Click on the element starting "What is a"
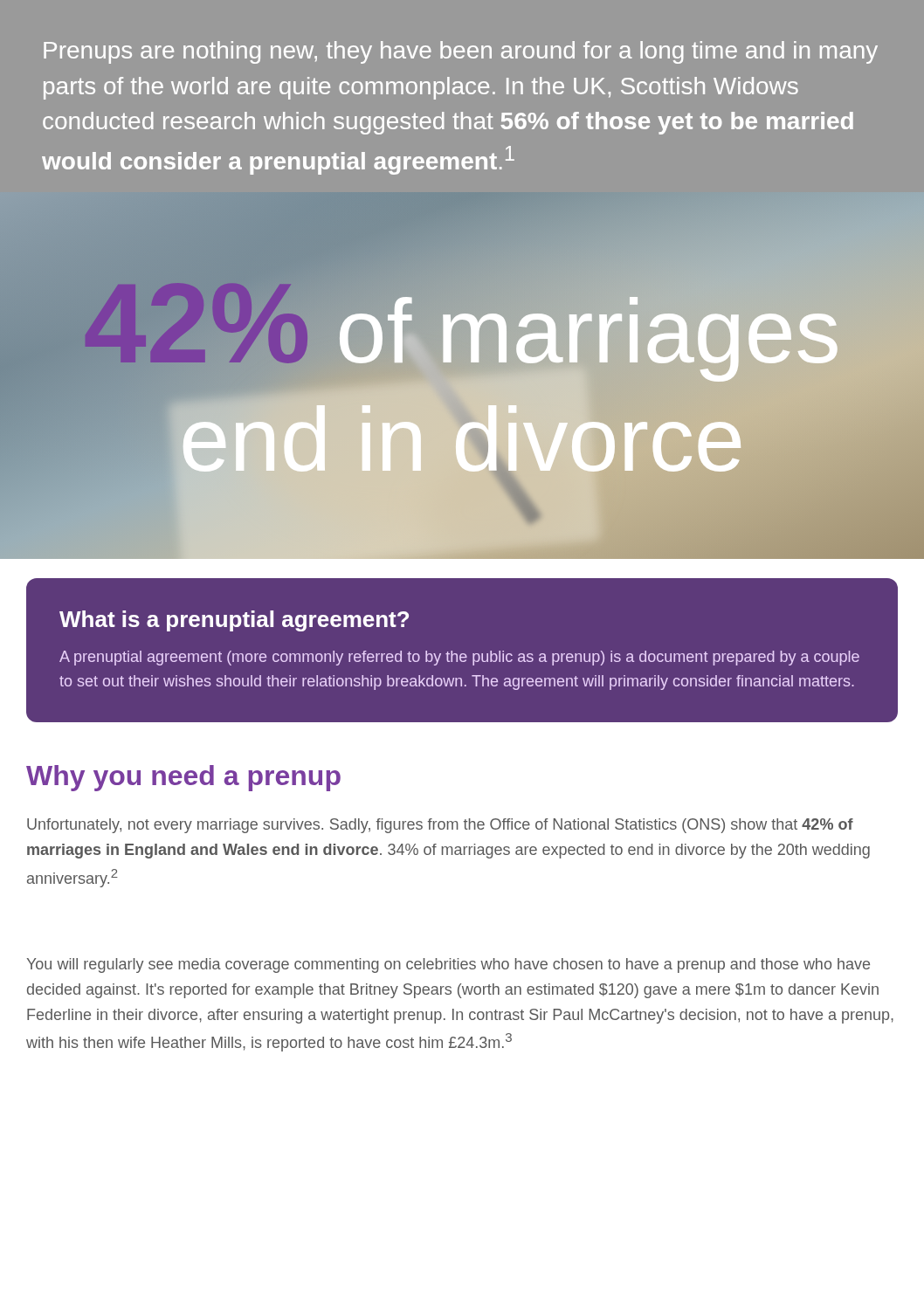924x1310 pixels. (234, 621)
